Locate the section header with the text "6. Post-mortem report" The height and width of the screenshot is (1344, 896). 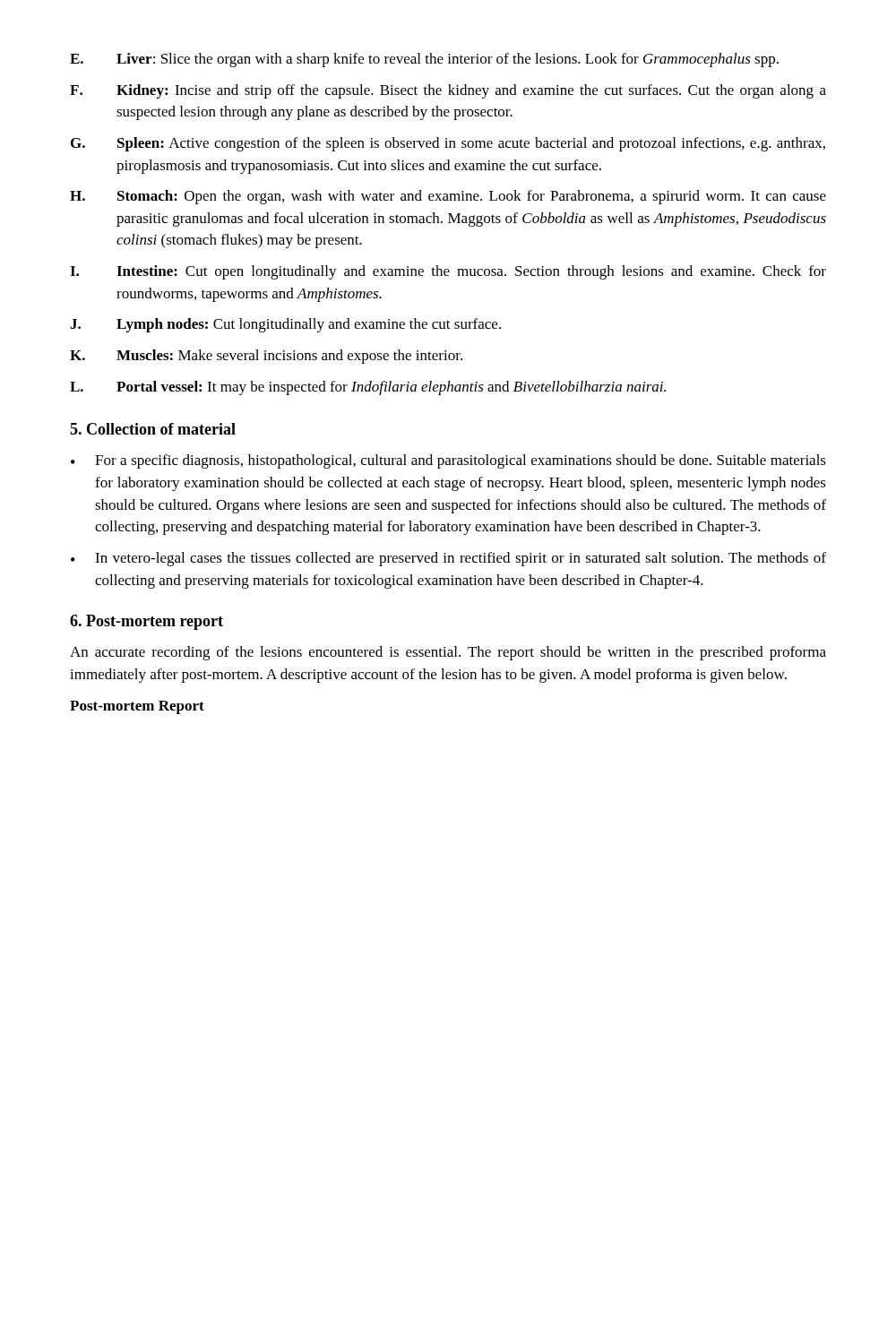[x=147, y=621]
